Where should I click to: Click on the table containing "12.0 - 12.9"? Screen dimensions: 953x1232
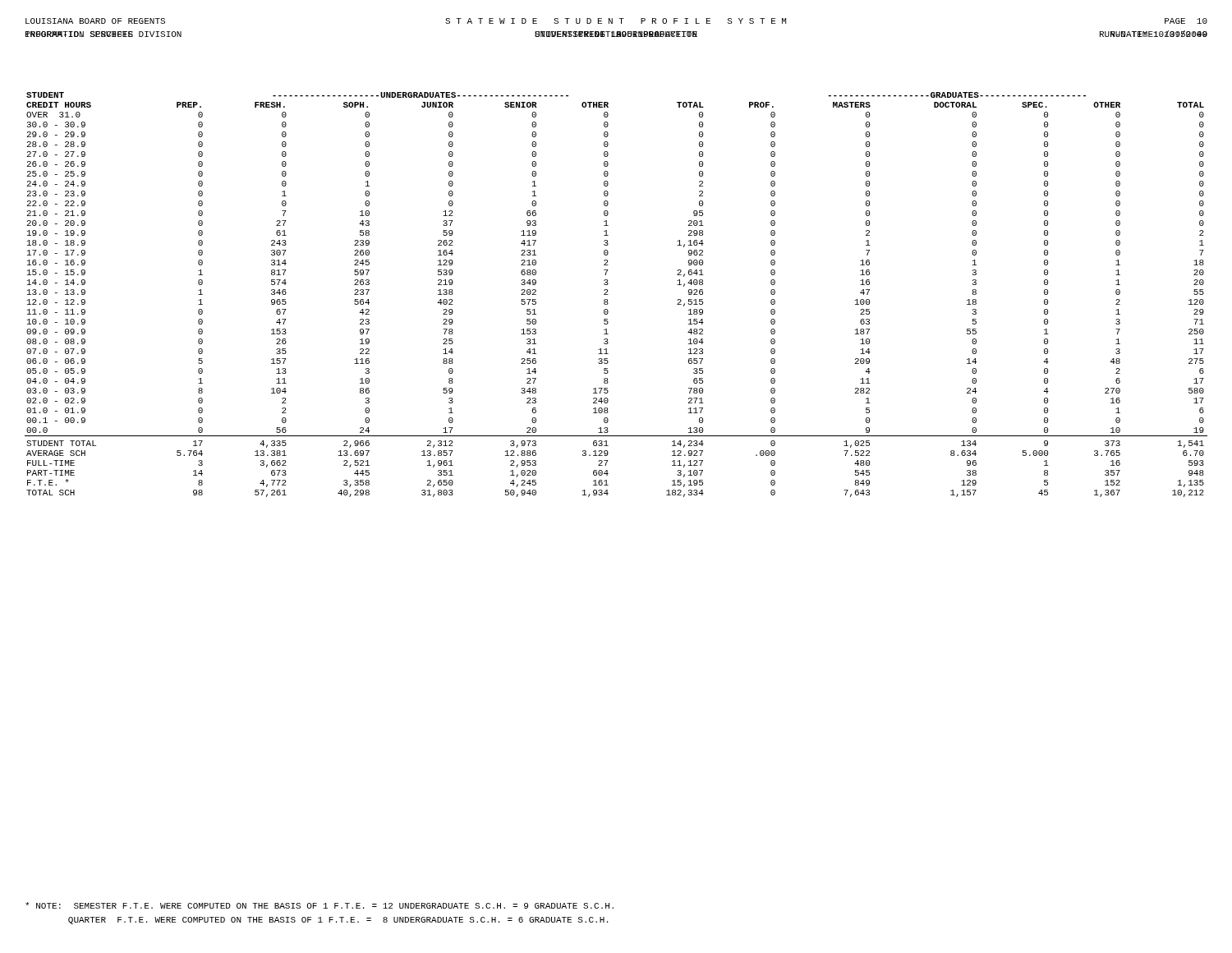616,294
